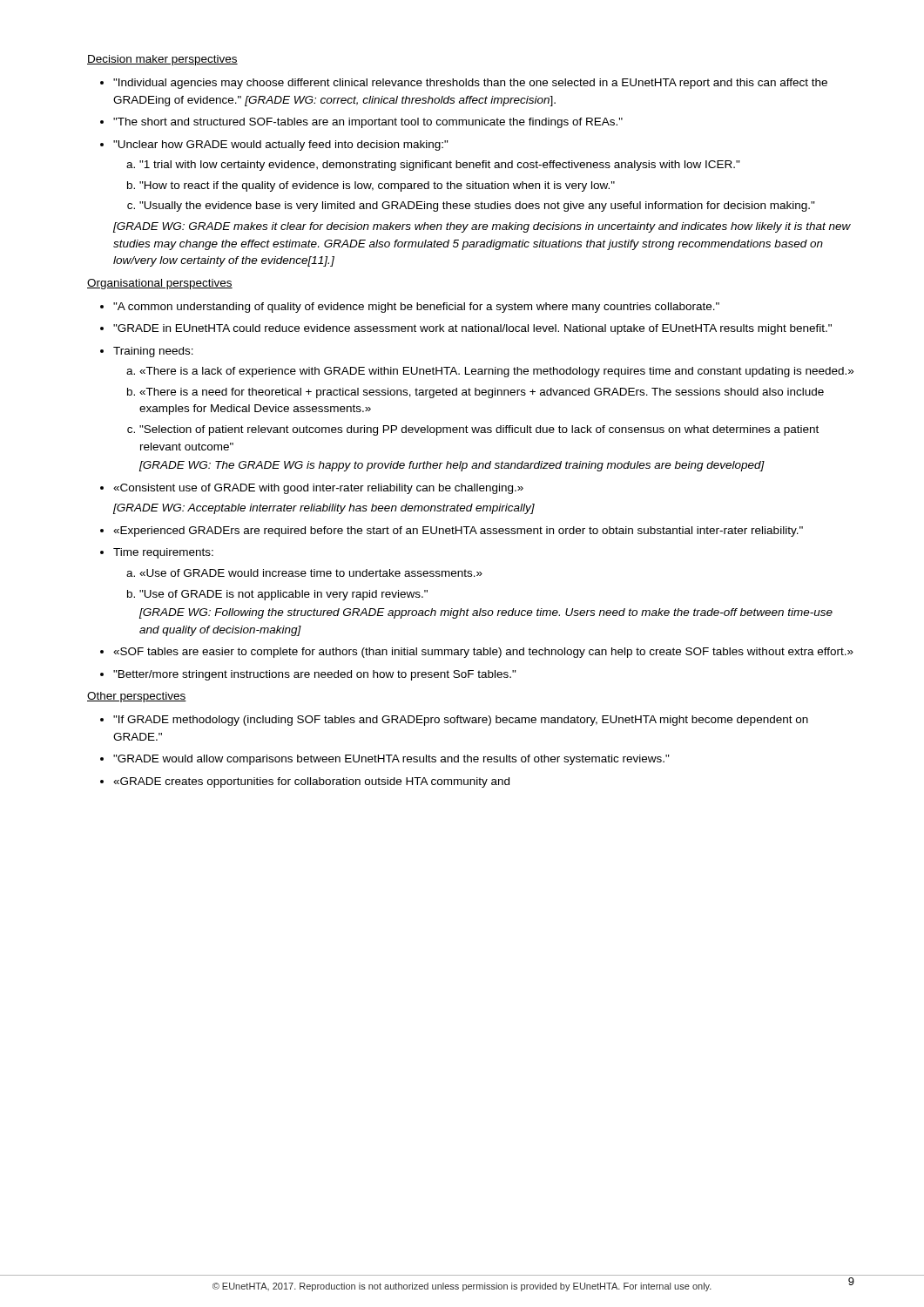The height and width of the screenshot is (1307, 924).
Task: Select the element starting "Decision maker perspectives"
Action: 162,59
